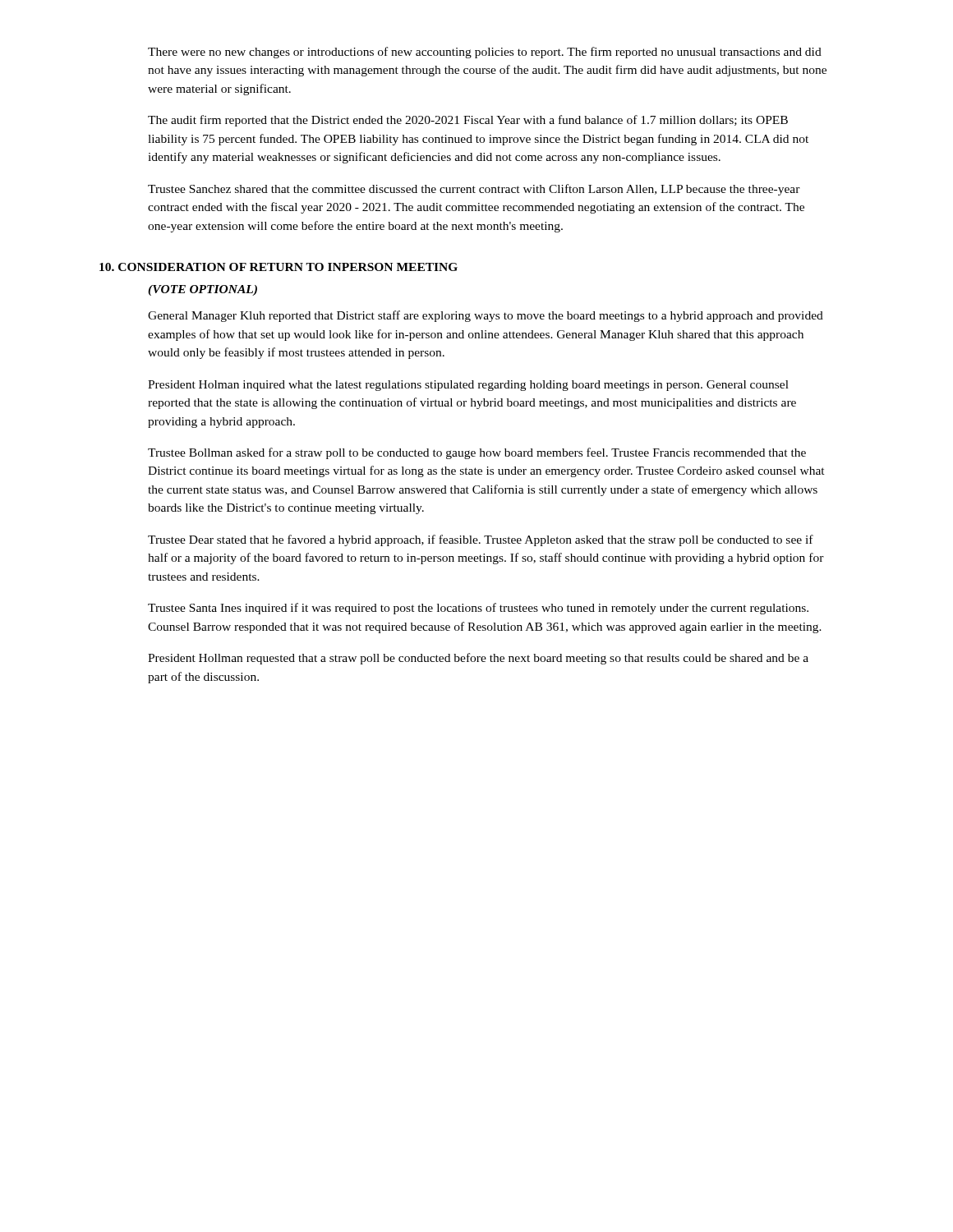Select the section header with the text "10. CONSIDERATION OF RETURN TO INPERSON MEETING"

coord(278,267)
